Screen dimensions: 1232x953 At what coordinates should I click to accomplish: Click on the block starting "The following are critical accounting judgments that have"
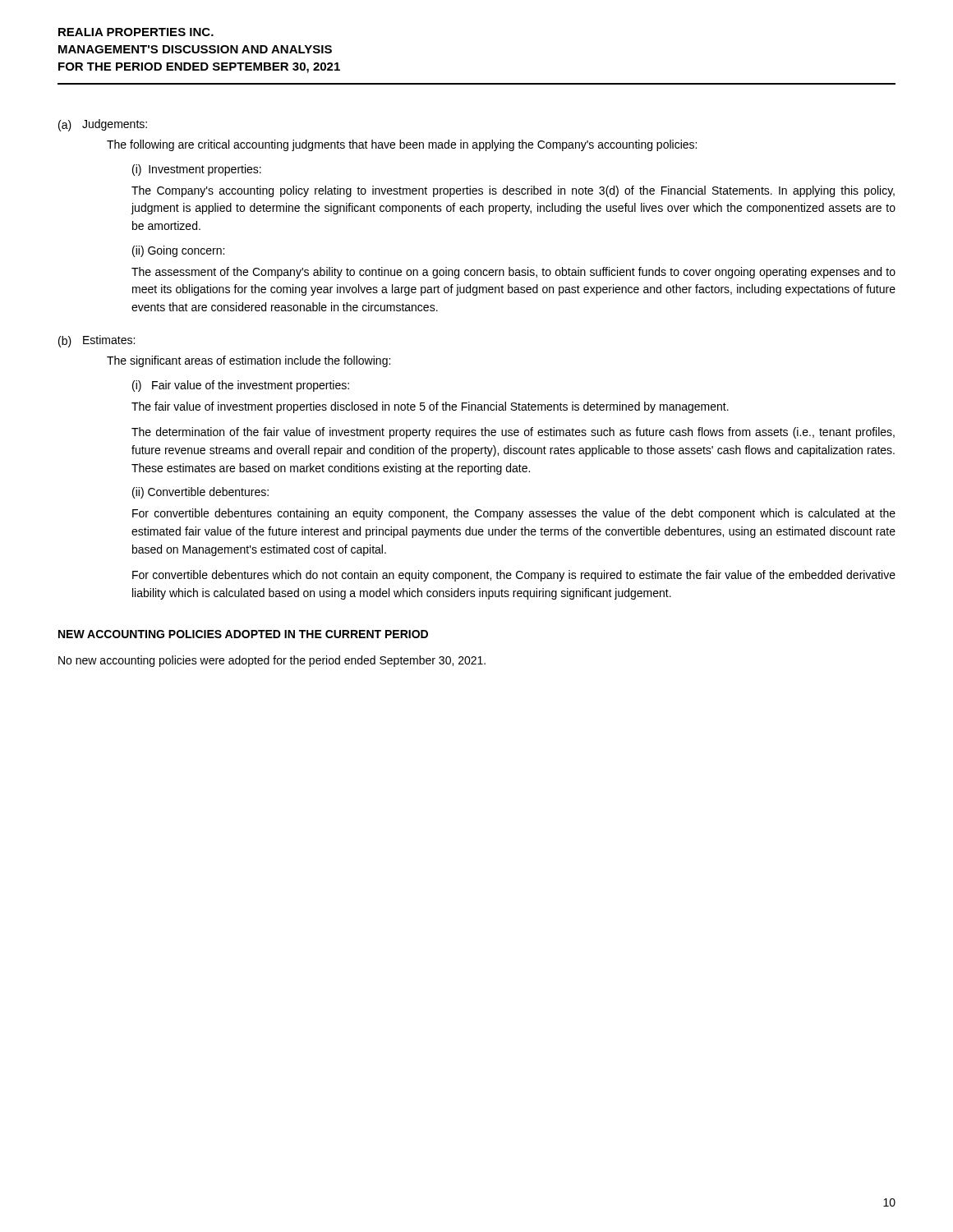(501, 145)
